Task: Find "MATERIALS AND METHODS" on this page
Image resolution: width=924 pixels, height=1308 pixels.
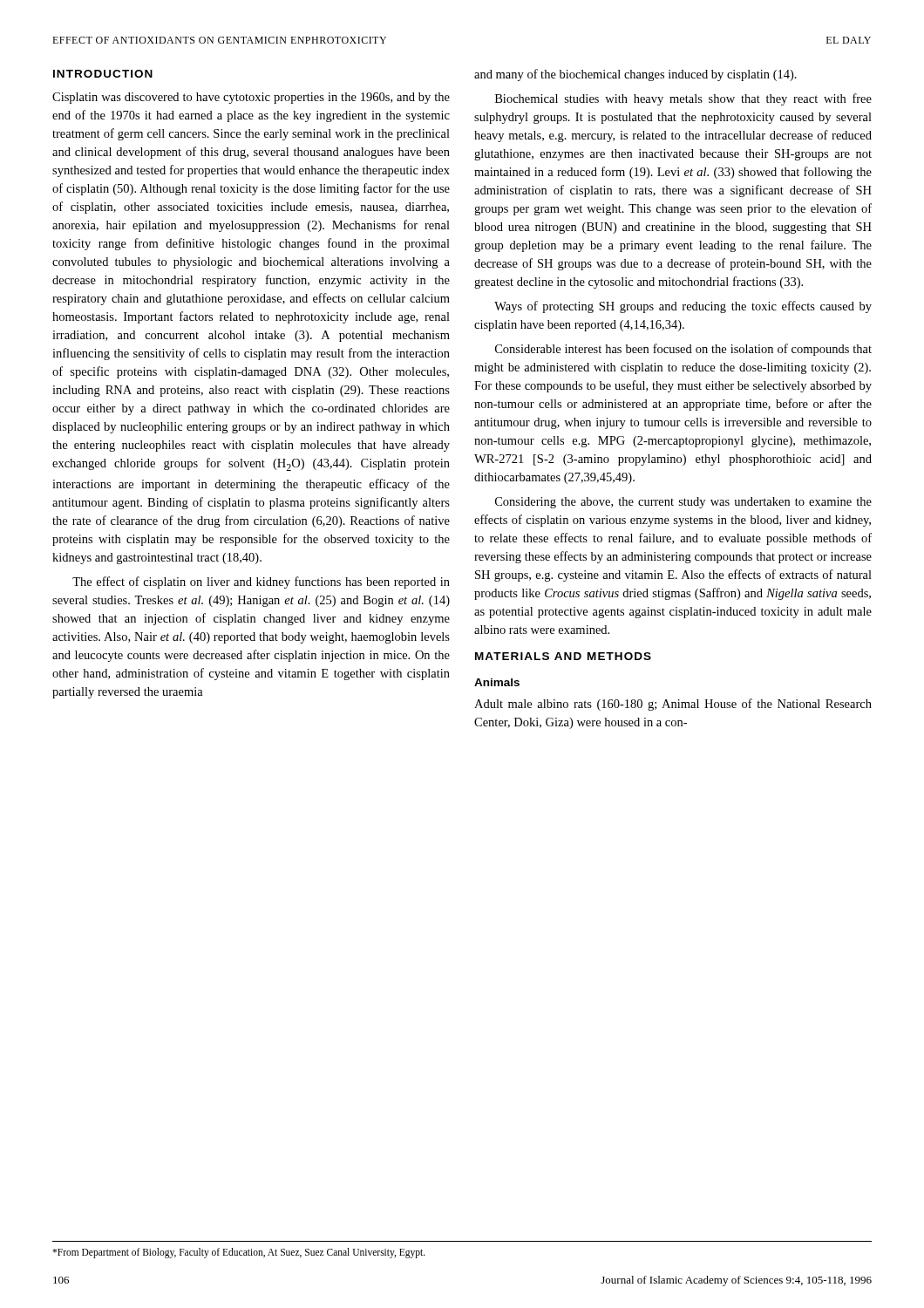Action: (563, 657)
